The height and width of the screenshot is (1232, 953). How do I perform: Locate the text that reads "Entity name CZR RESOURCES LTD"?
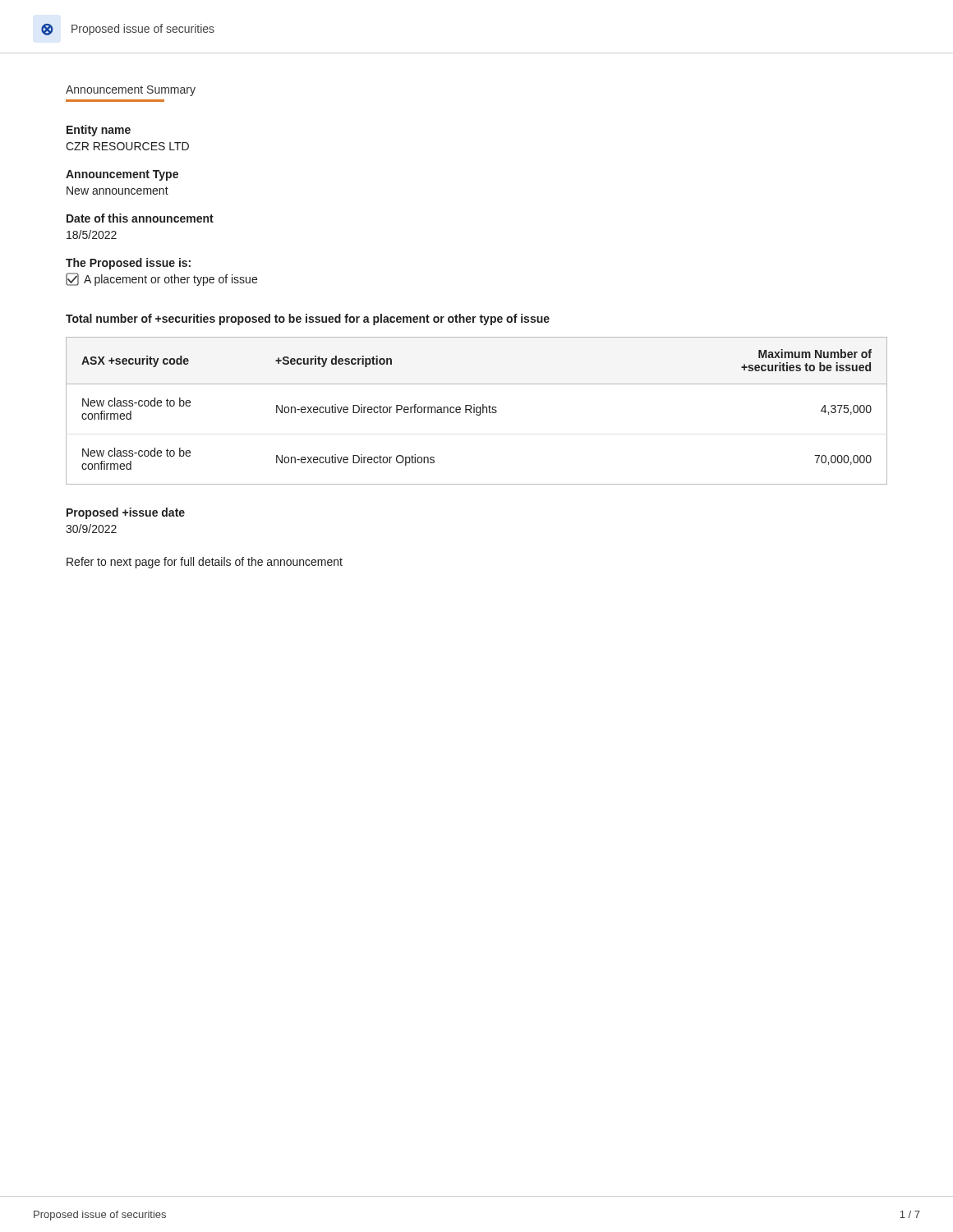pyautogui.click(x=99, y=131)
